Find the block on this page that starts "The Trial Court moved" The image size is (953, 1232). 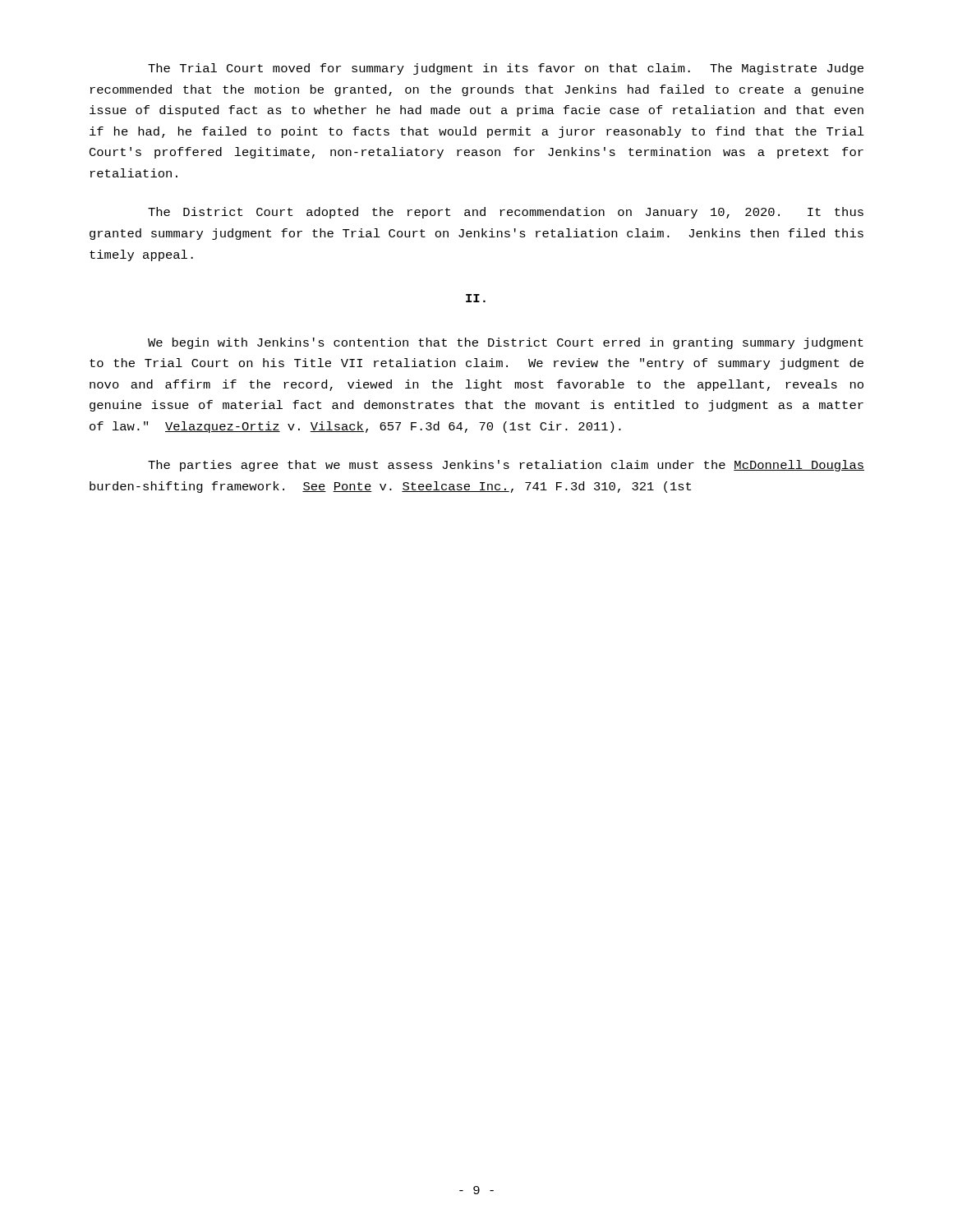click(476, 121)
